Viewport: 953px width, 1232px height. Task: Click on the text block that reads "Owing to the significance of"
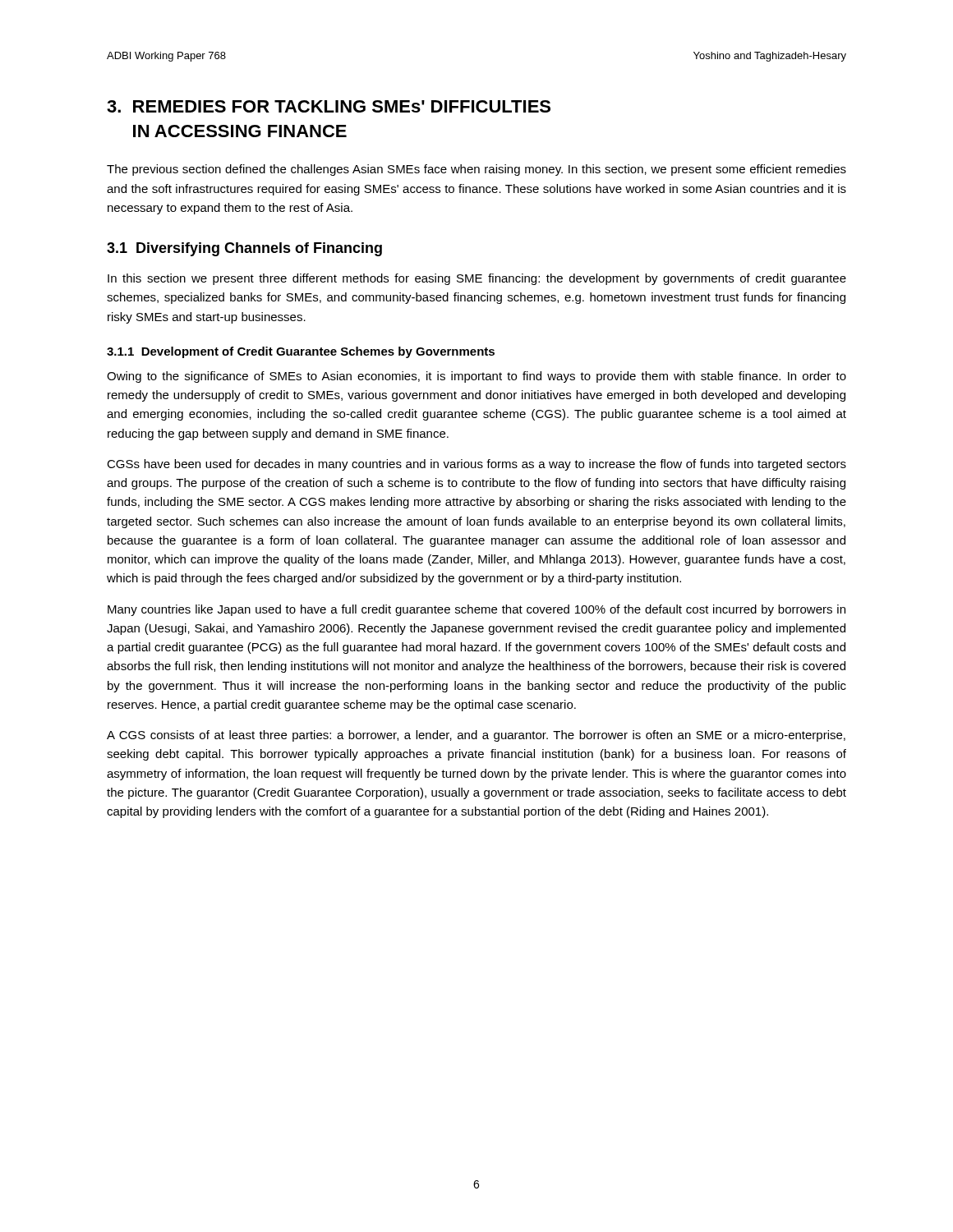tap(476, 404)
